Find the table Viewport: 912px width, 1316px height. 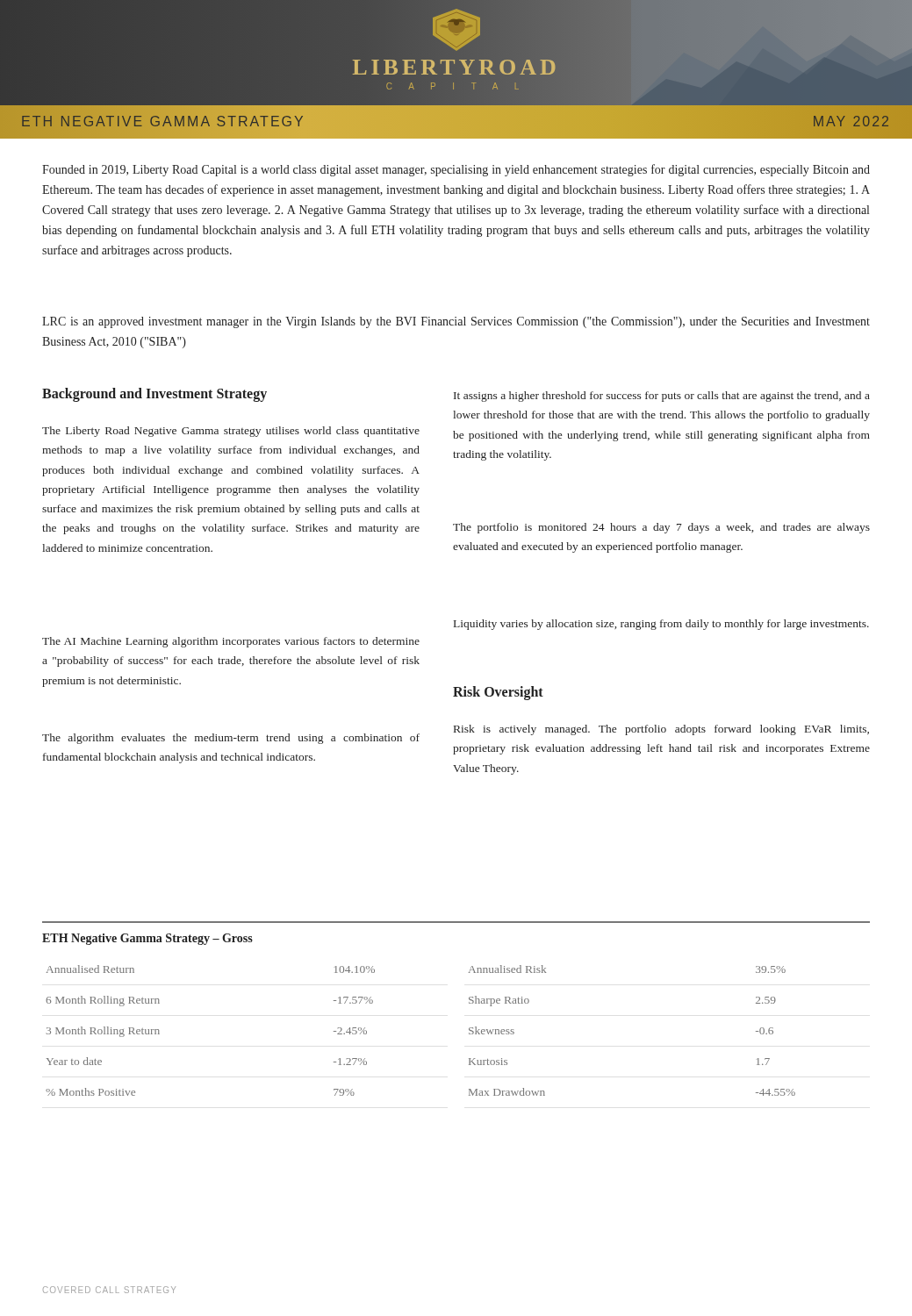pyautogui.click(x=456, y=1015)
